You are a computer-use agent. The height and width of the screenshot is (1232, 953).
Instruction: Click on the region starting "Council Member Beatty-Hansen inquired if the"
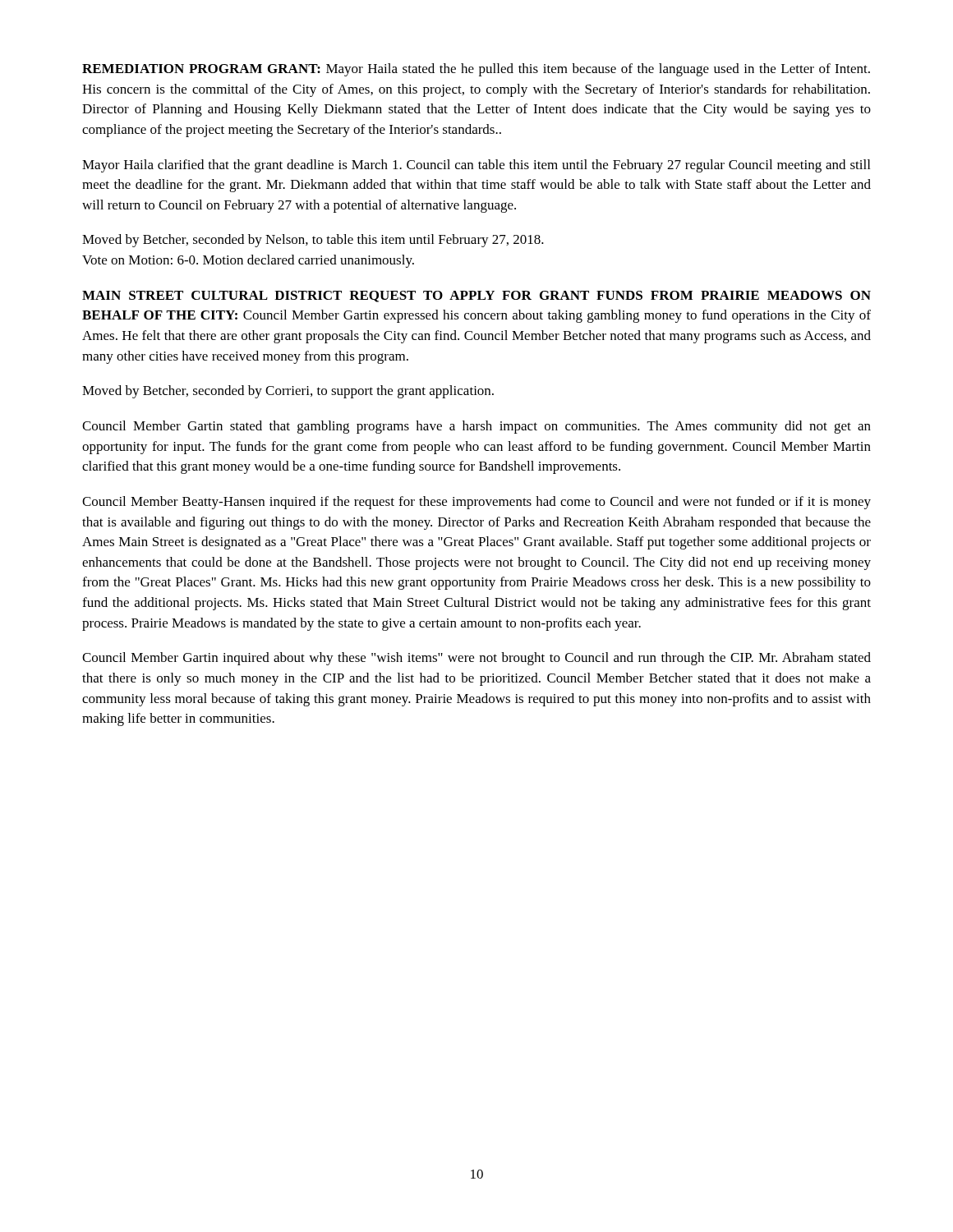(x=476, y=563)
